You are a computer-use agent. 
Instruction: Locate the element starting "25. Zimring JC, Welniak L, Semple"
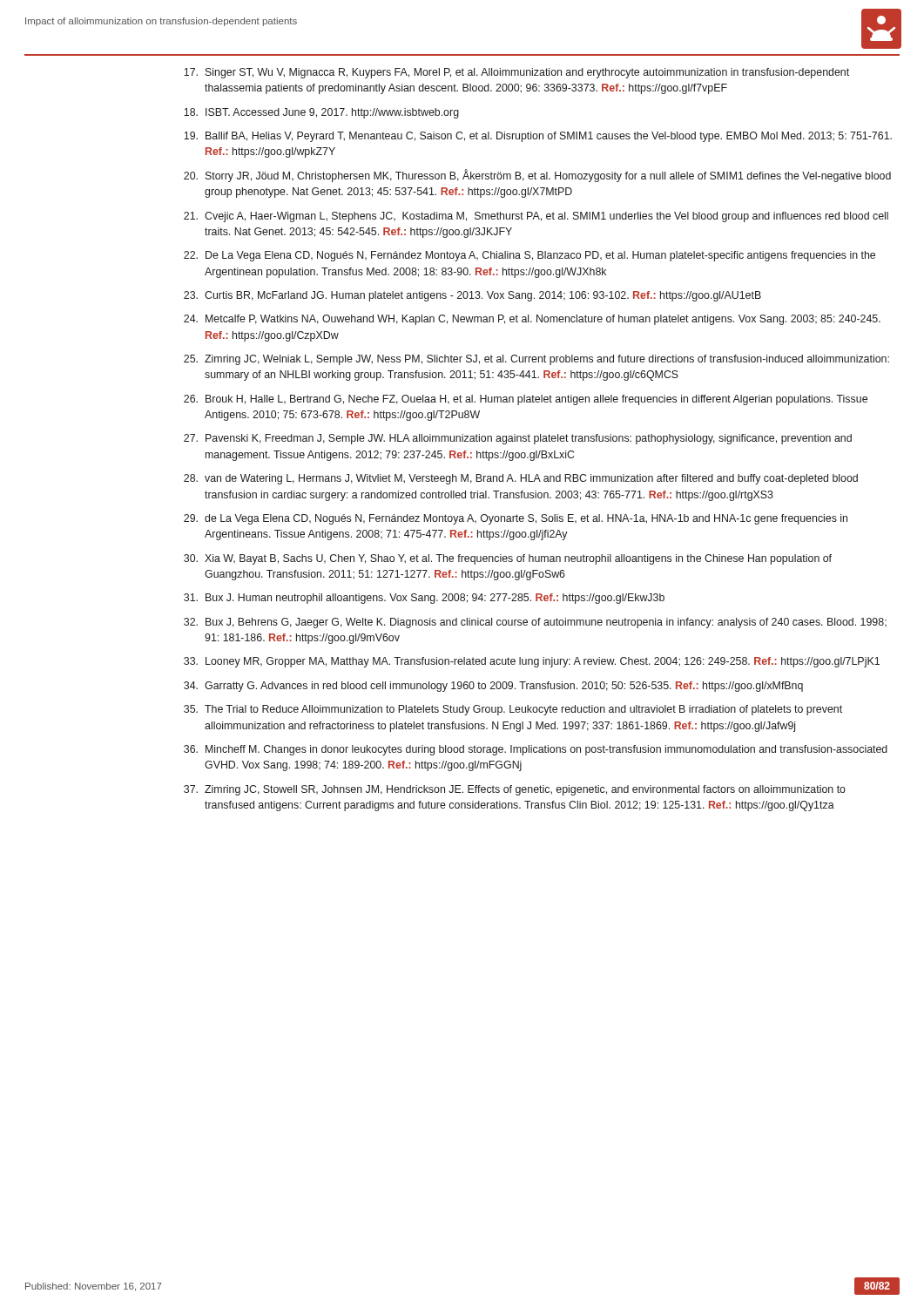pyautogui.click(x=533, y=367)
